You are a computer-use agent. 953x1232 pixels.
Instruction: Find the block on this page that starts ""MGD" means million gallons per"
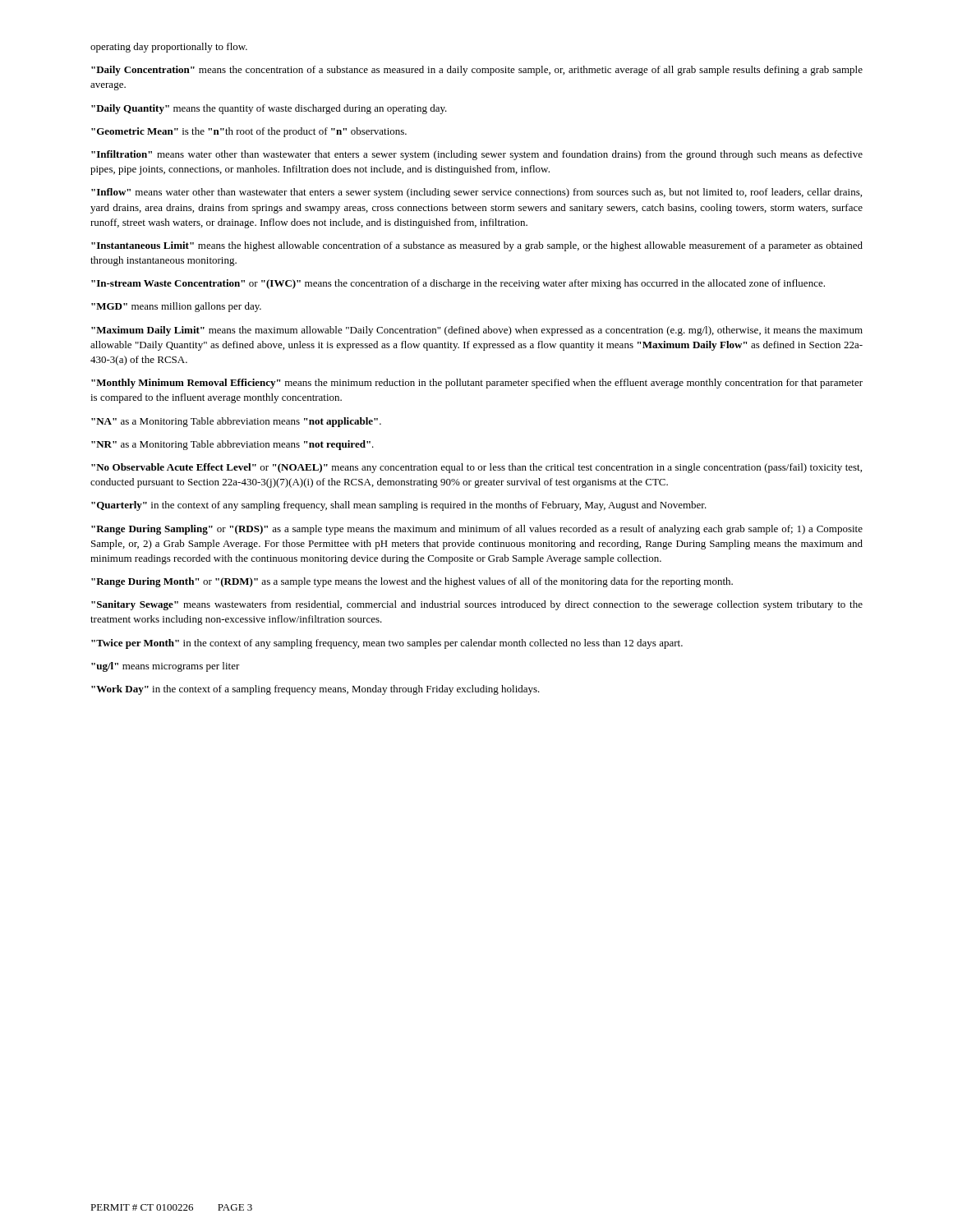click(x=176, y=306)
